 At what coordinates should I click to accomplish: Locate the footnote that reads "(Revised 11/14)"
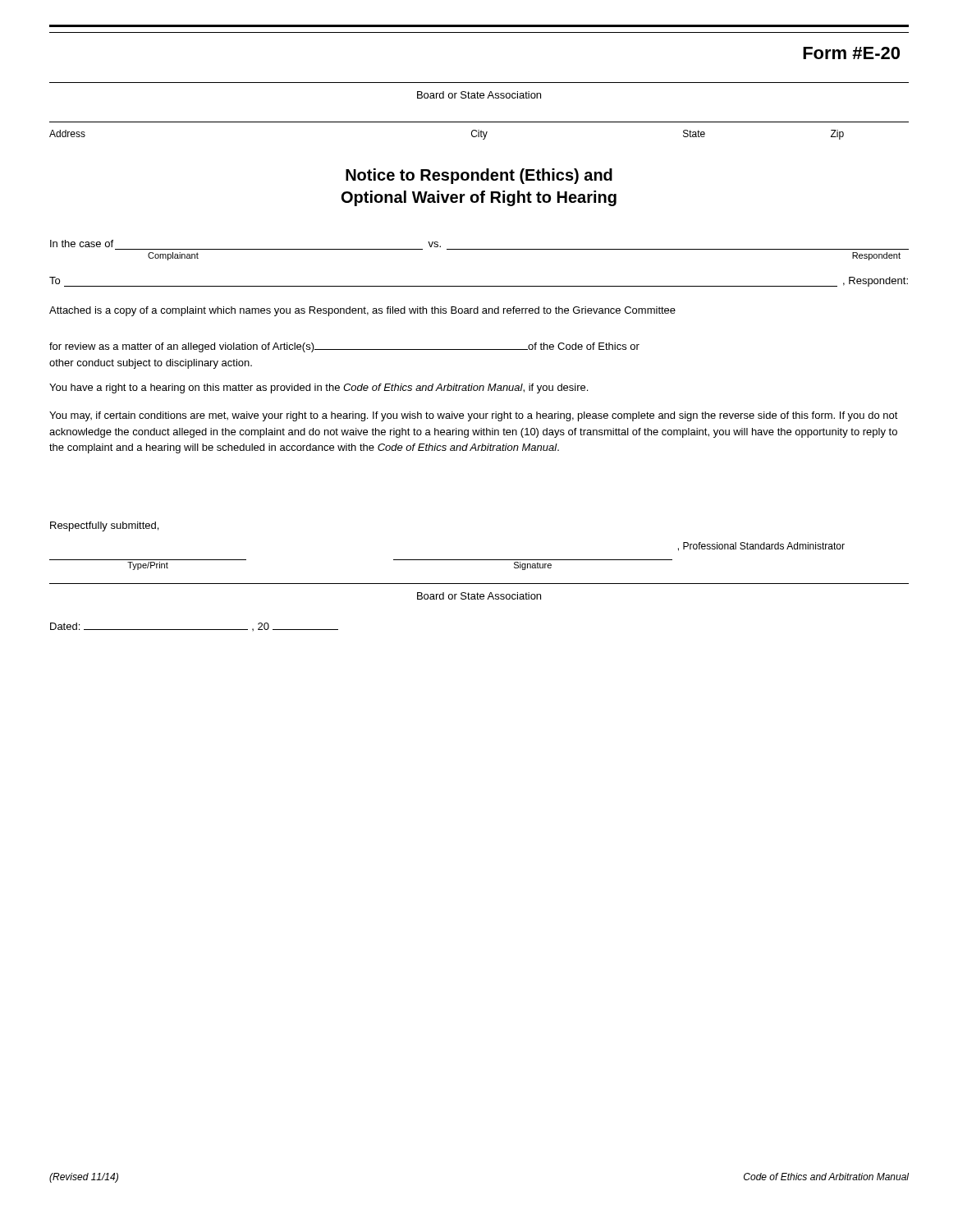pos(84,1177)
